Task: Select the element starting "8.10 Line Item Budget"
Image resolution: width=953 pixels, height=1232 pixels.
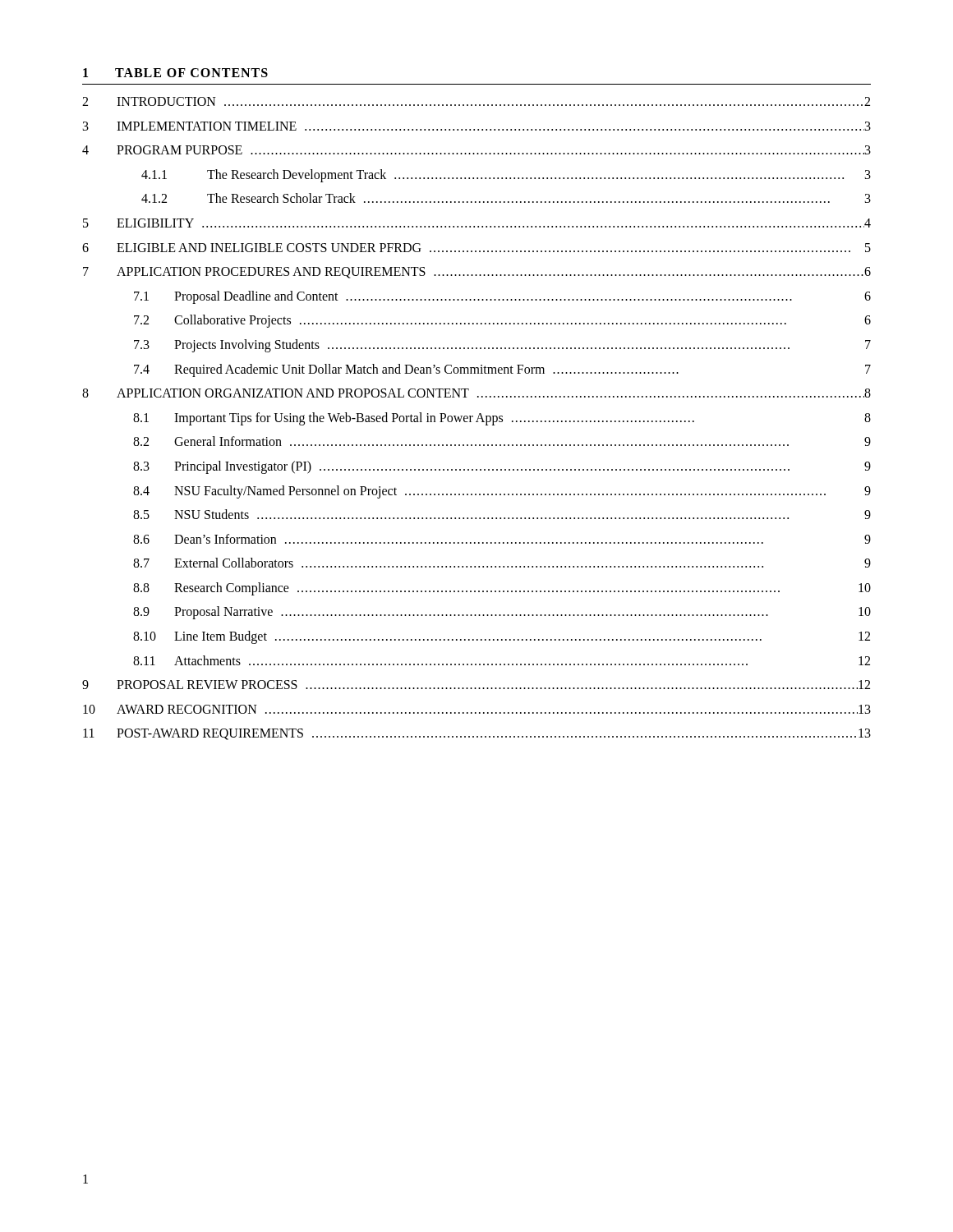Action: click(x=494, y=636)
